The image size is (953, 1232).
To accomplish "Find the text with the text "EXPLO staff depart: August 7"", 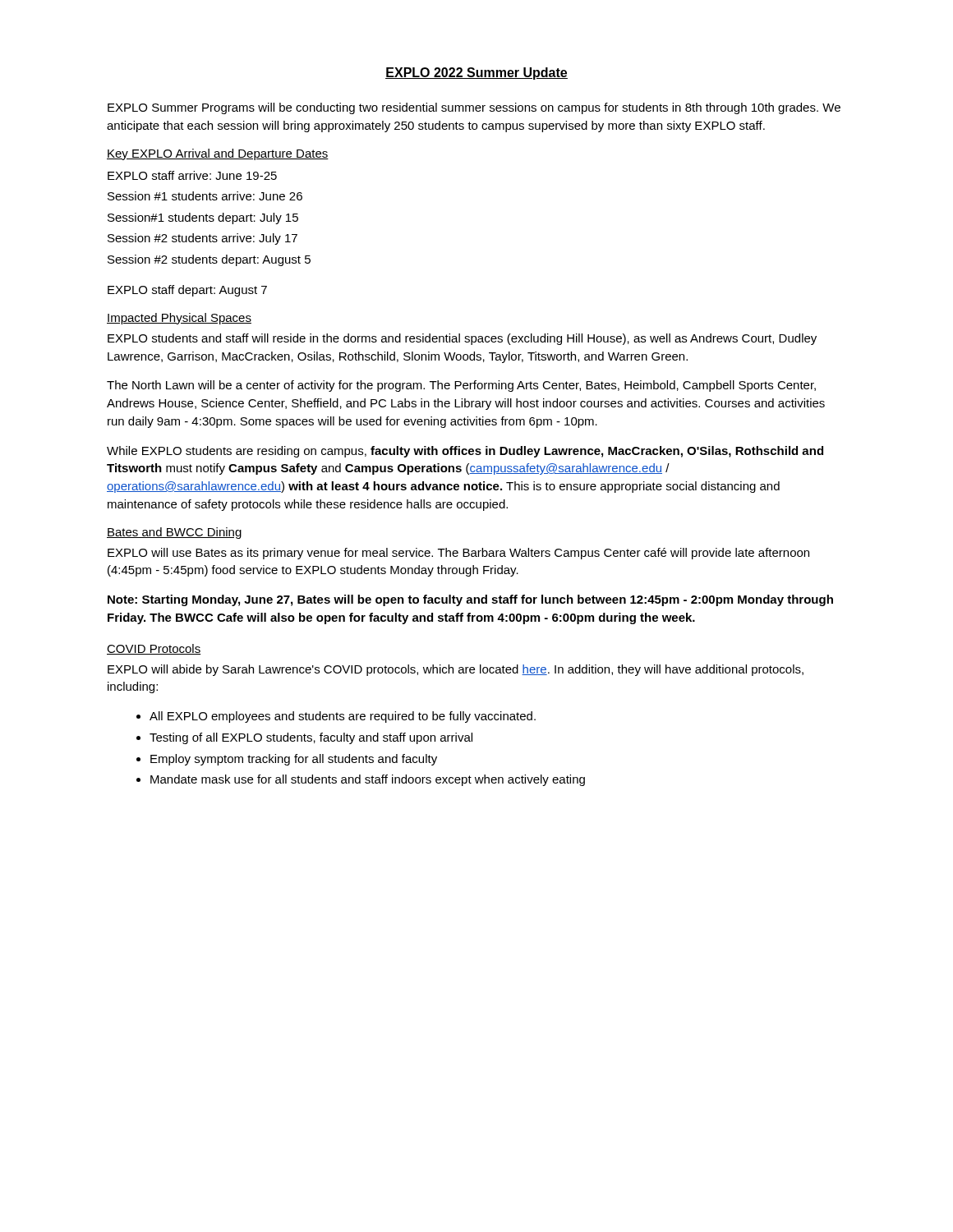I will click(187, 291).
